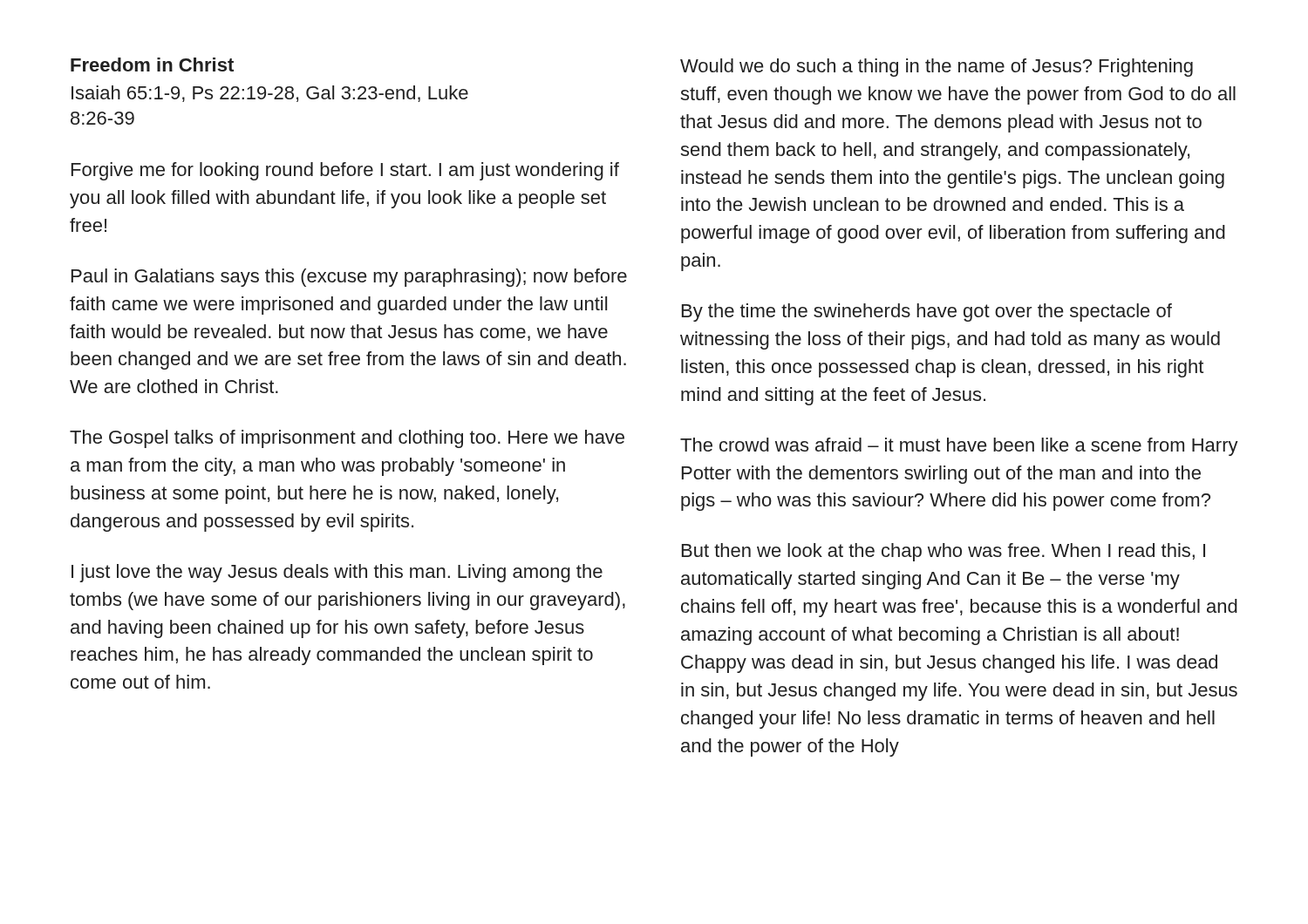The height and width of the screenshot is (924, 1308).
Task: Navigate to the element starting "The Gospel talks"
Action: [x=348, y=479]
